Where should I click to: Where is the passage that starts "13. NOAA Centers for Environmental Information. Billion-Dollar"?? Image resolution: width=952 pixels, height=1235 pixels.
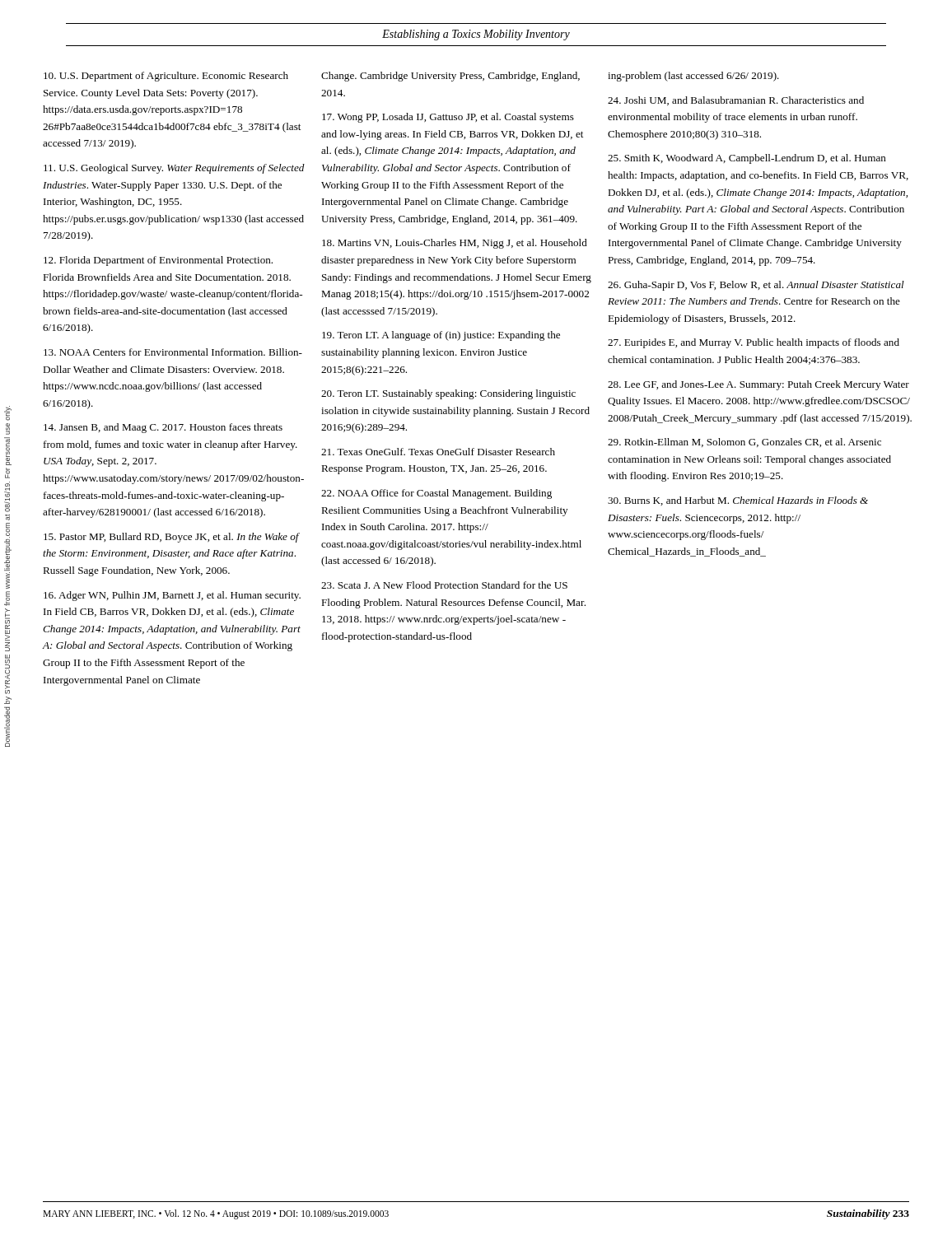(173, 377)
